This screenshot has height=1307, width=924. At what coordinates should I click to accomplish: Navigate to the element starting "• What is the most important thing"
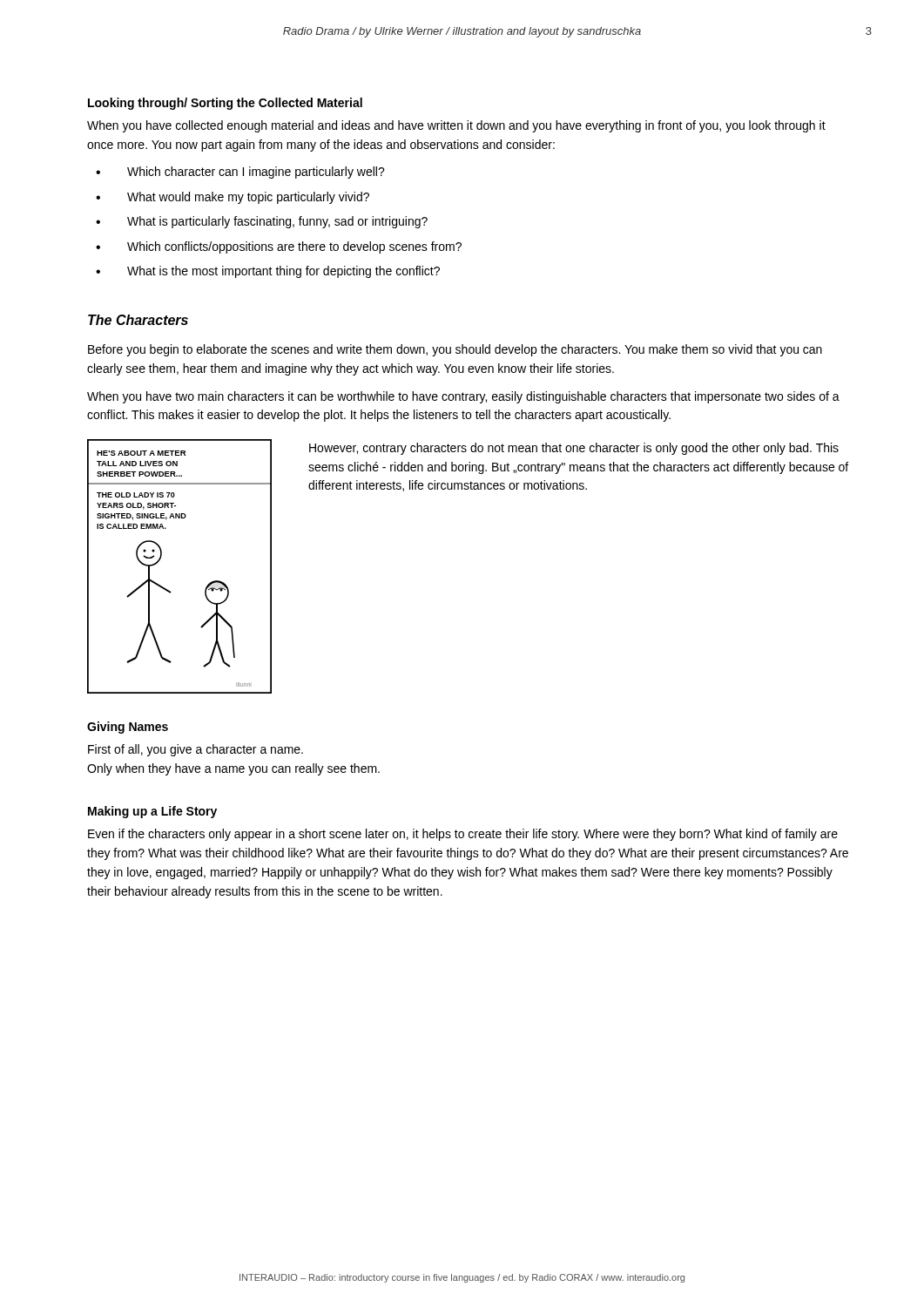pyautogui.click(x=268, y=272)
